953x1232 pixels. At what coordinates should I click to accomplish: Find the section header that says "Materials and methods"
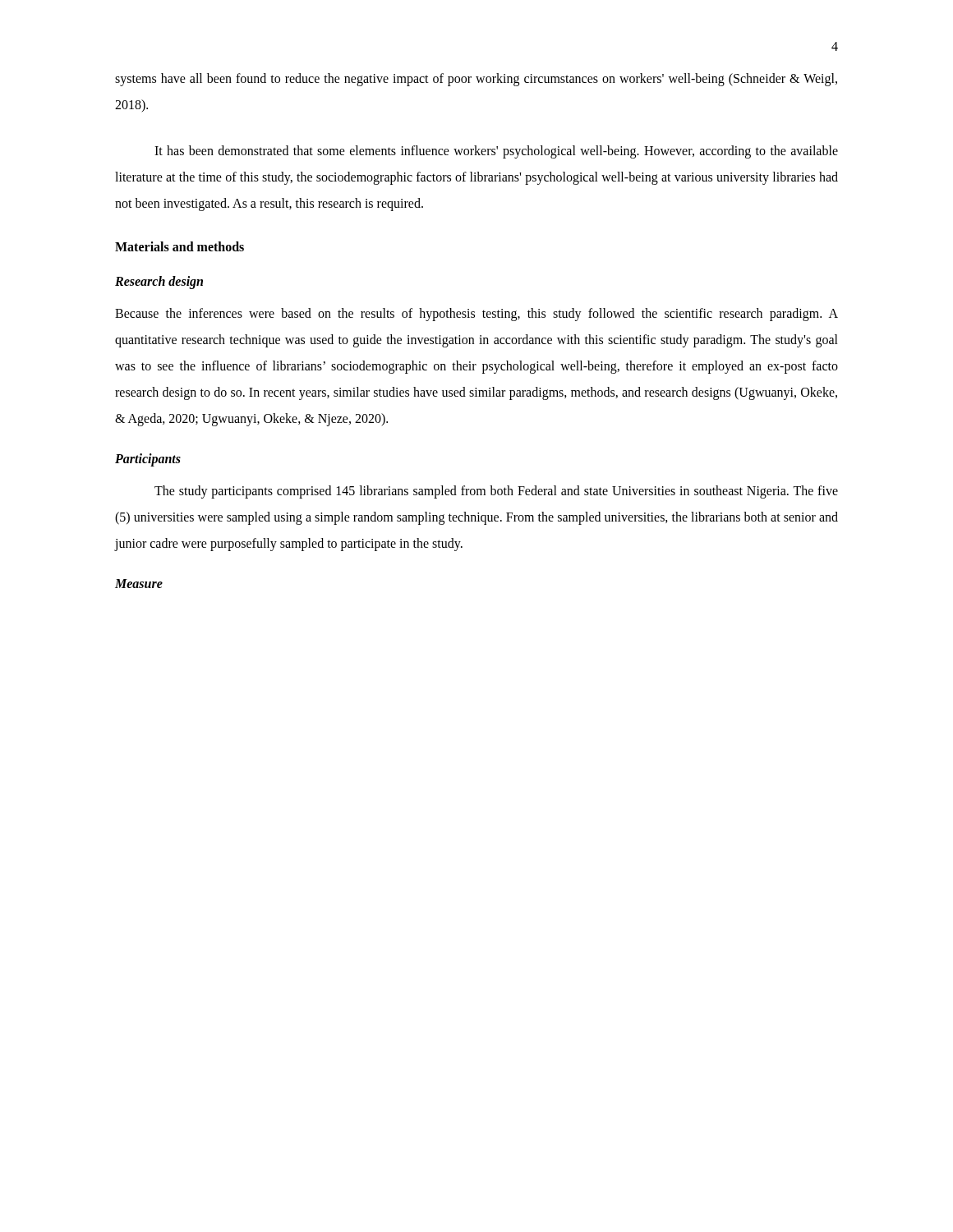pos(180,247)
